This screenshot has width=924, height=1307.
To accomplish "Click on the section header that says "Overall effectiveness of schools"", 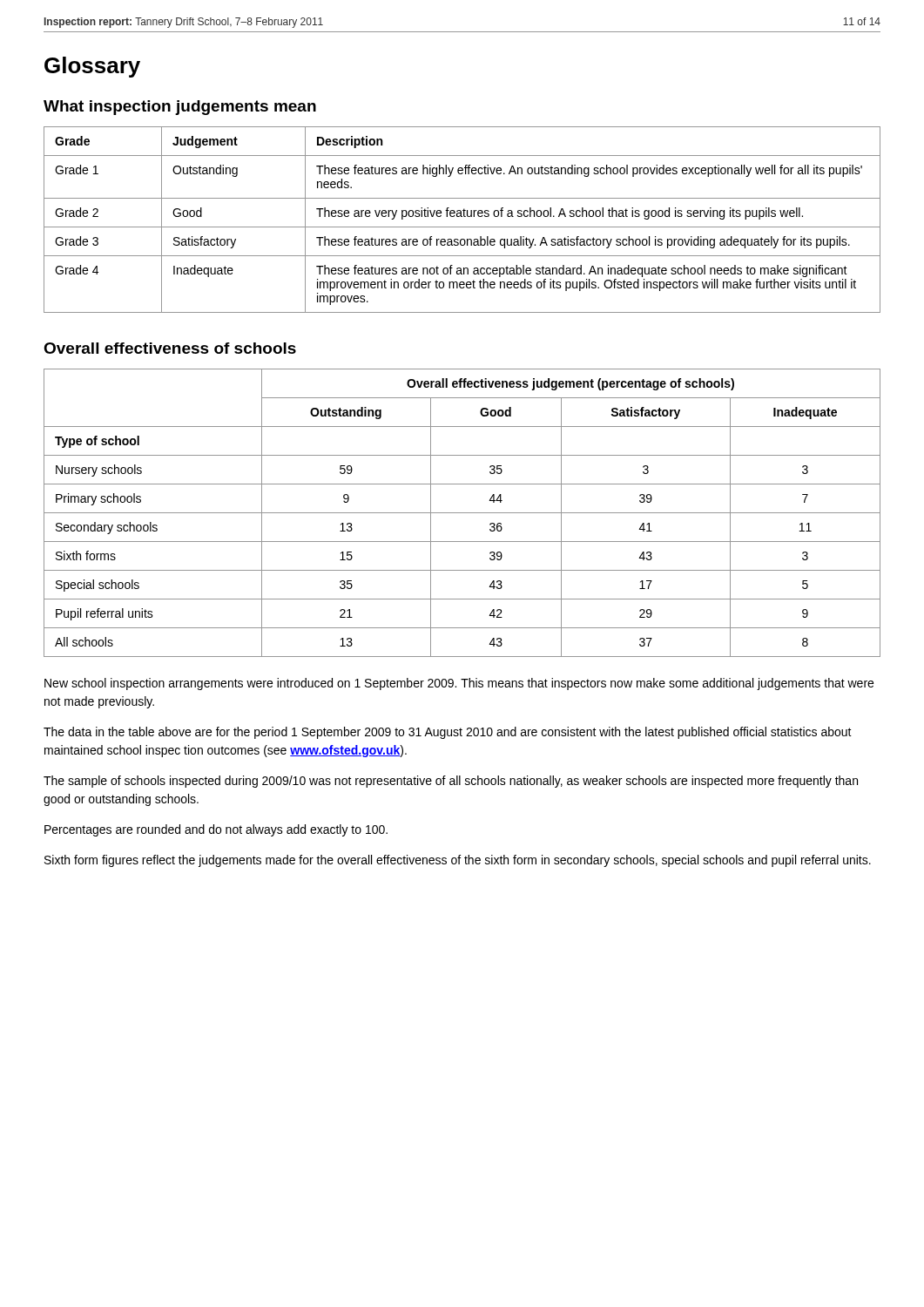I will [x=170, y=348].
